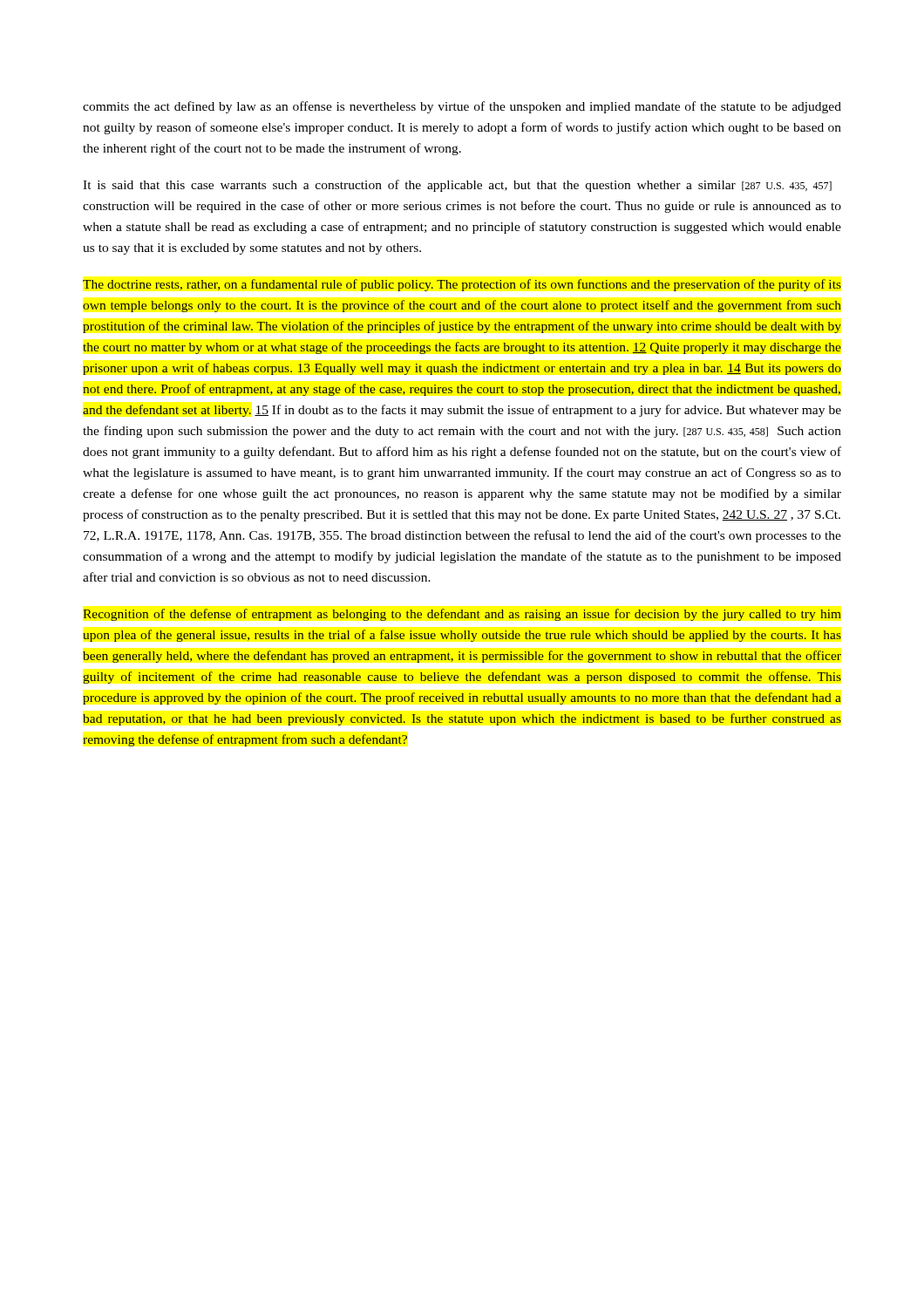The image size is (924, 1308).
Task: Where is the passage that starts "It is said that this case"?
Action: (x=462, y=216)
